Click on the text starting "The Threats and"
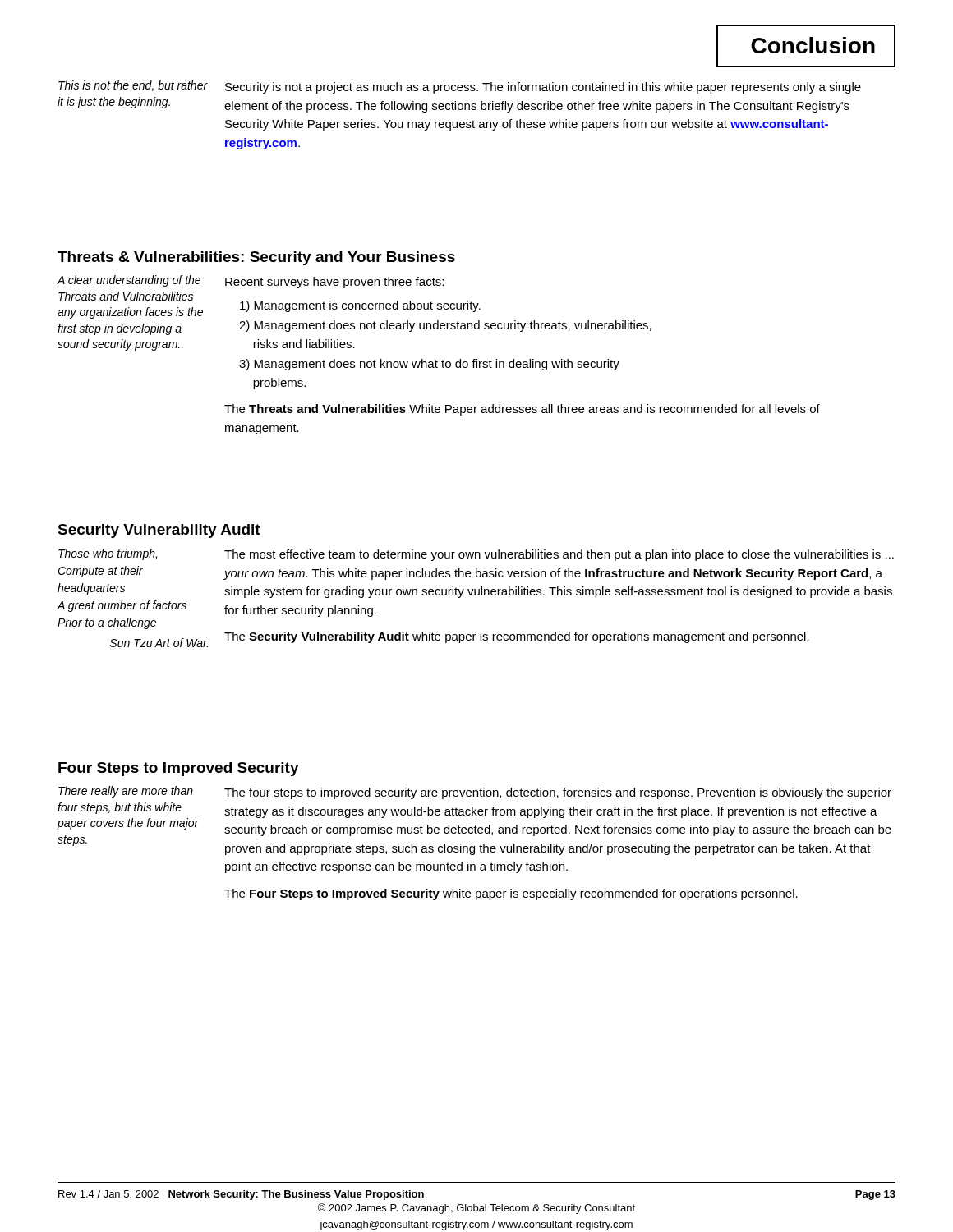Image resolution: width=953 pixels, height=1232 pixels. pyautogui.click(x=522, y=418)
